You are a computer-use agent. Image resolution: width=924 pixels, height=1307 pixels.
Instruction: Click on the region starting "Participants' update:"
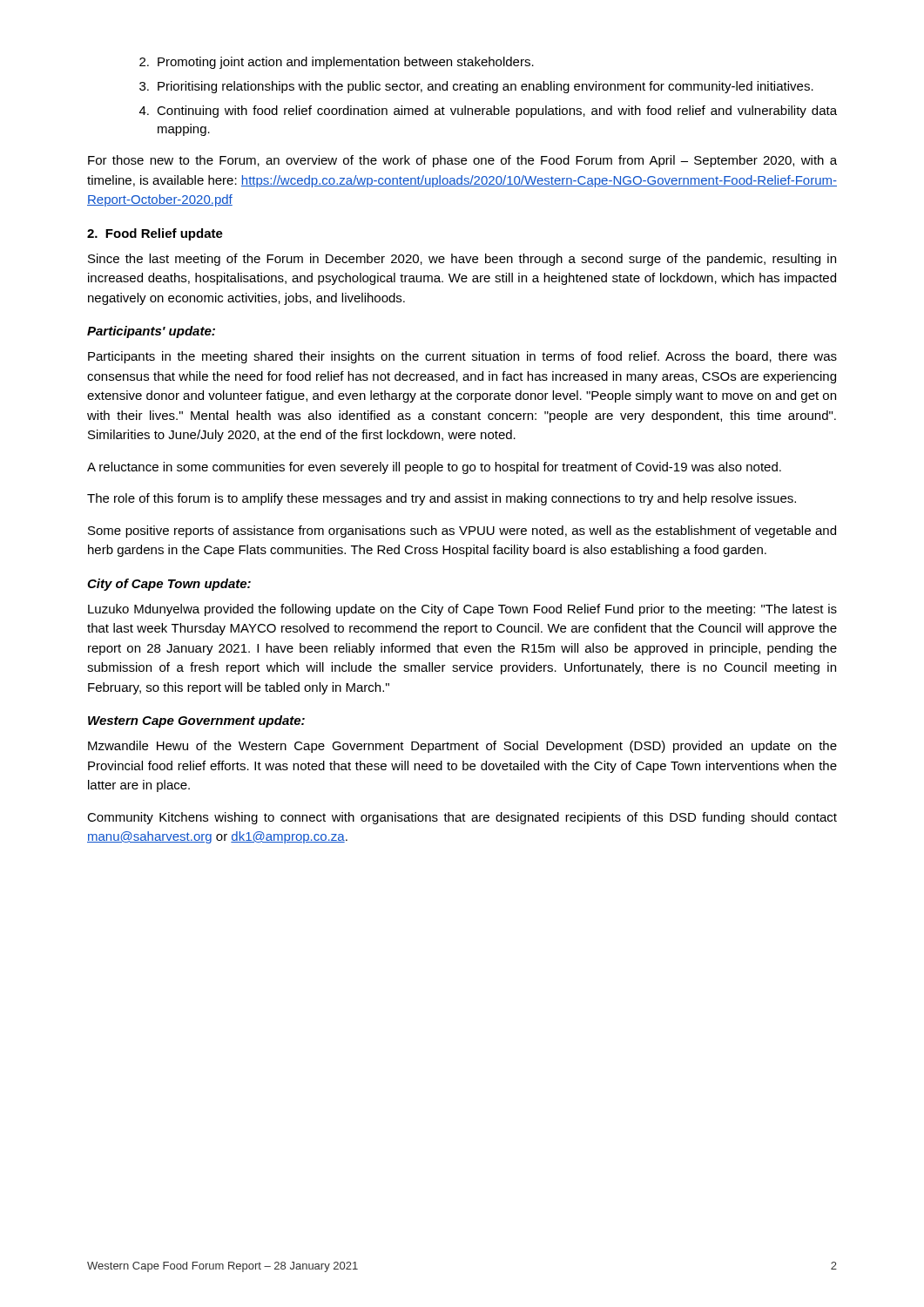point(151,331)
